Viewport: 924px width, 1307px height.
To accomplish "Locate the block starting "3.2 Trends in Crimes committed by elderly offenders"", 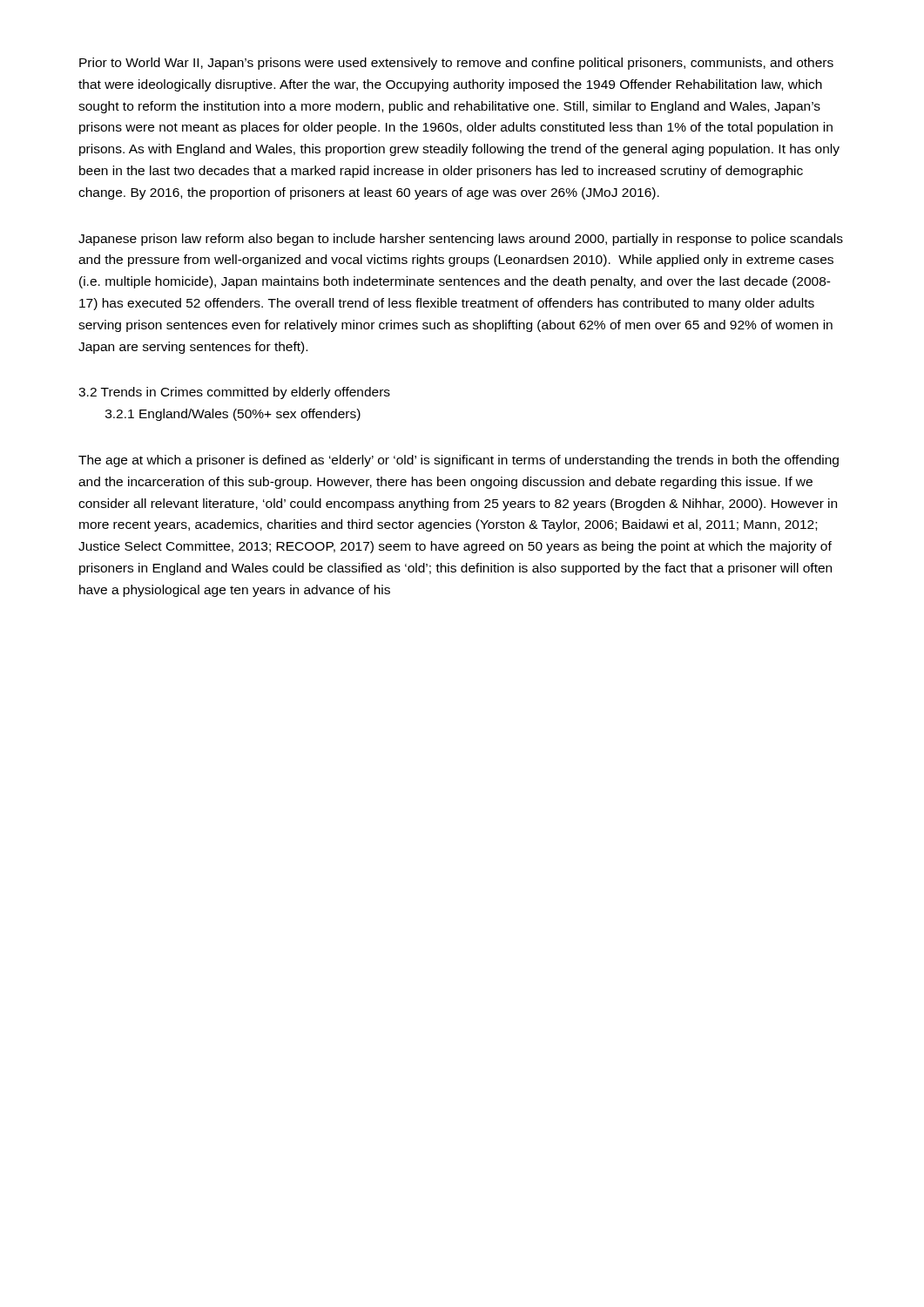I will point(234,403).
